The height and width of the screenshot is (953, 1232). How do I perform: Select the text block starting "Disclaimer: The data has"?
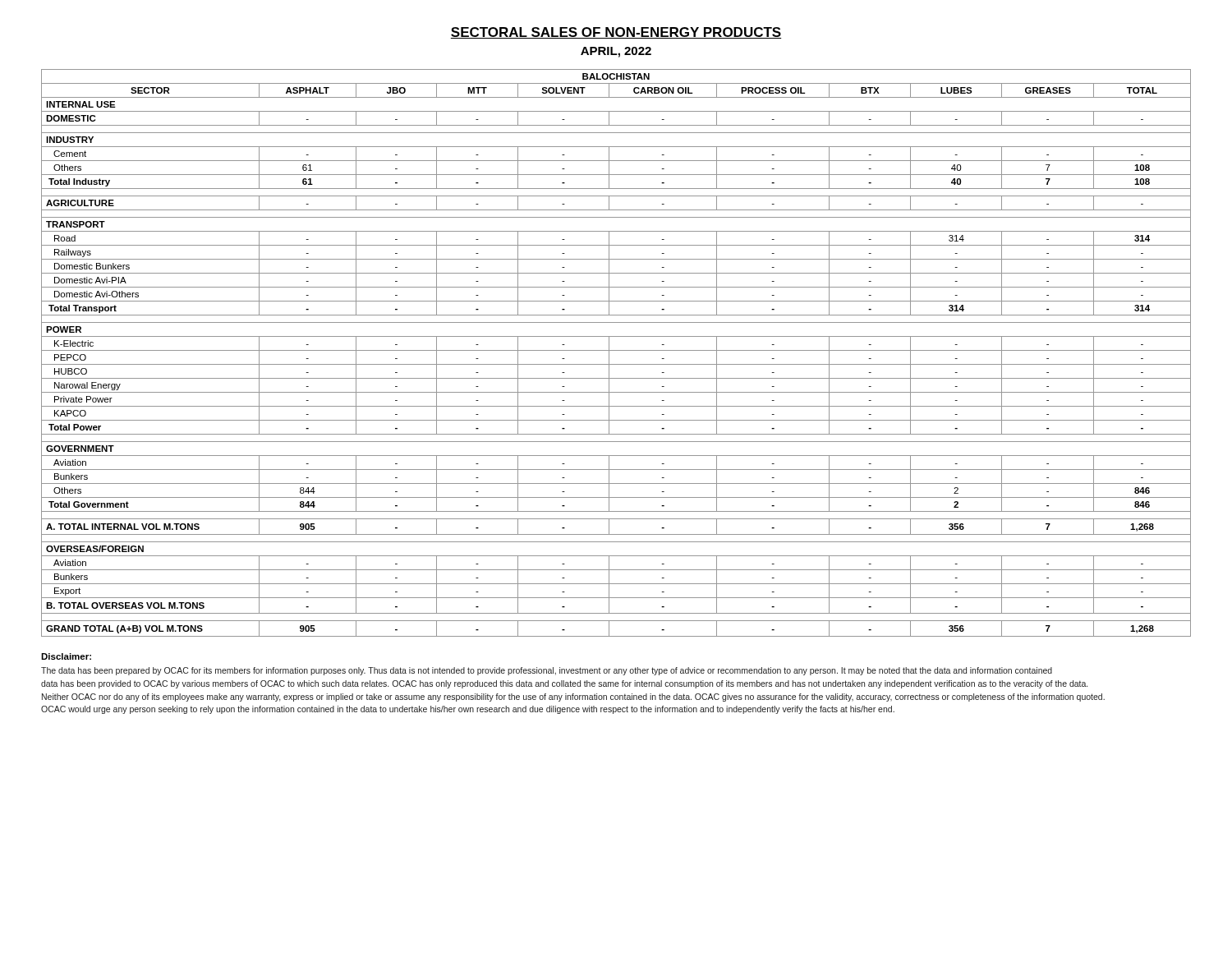(616, 684)
